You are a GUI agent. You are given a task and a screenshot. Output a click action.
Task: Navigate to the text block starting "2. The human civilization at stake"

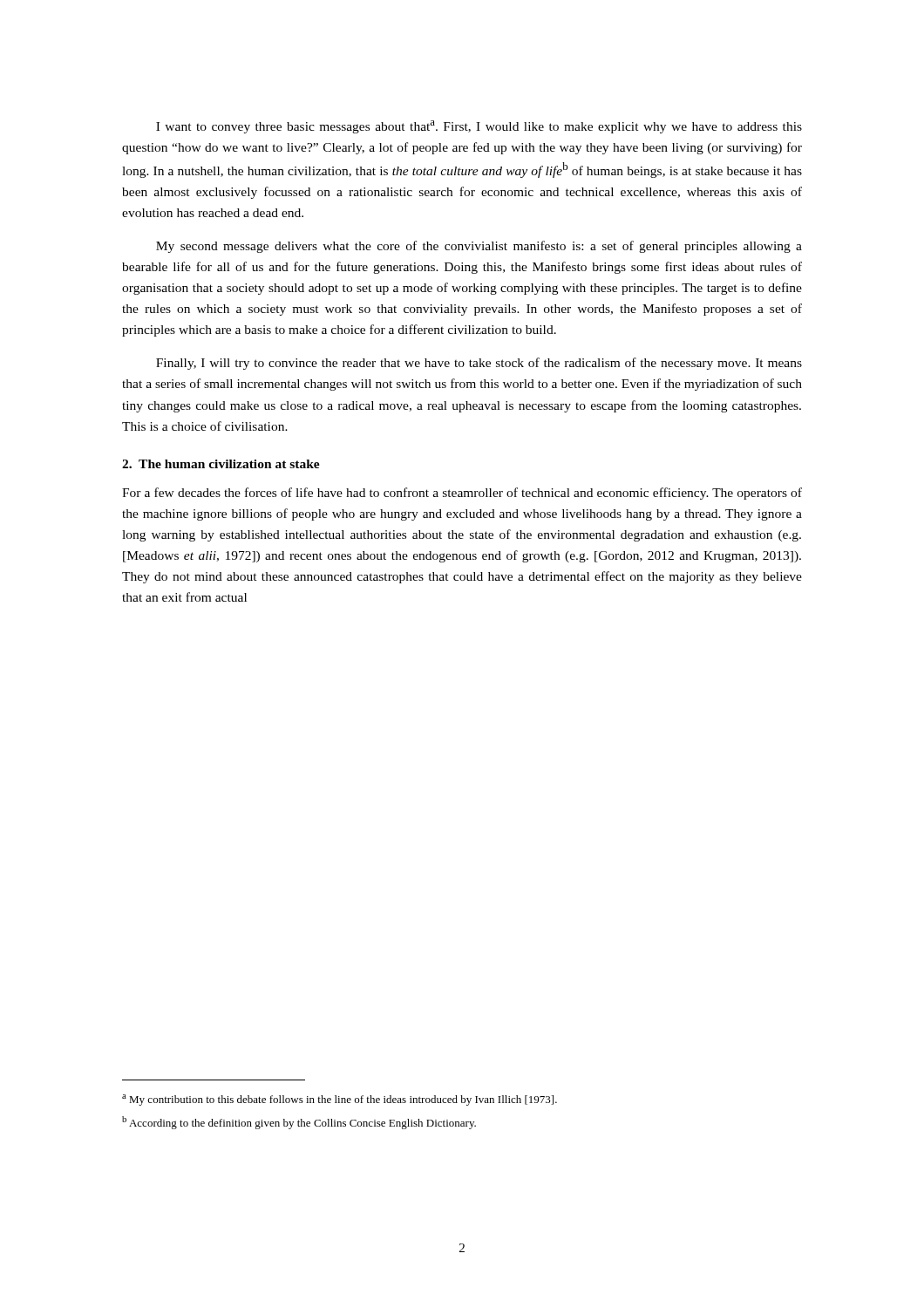pyautogui.click(x=221, y=463)
